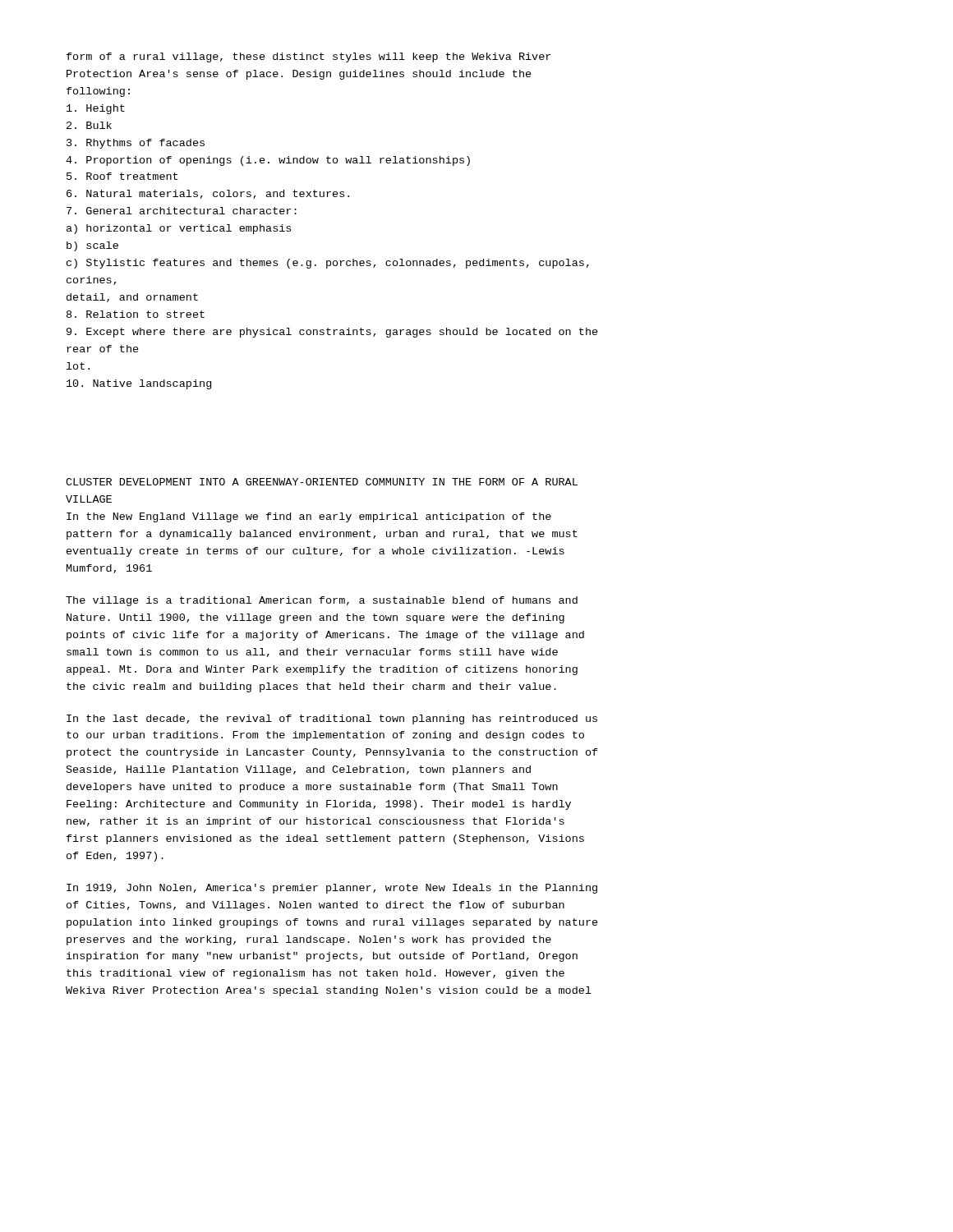Click on the text block containing "In the New England Village we"

coord(322,543)
